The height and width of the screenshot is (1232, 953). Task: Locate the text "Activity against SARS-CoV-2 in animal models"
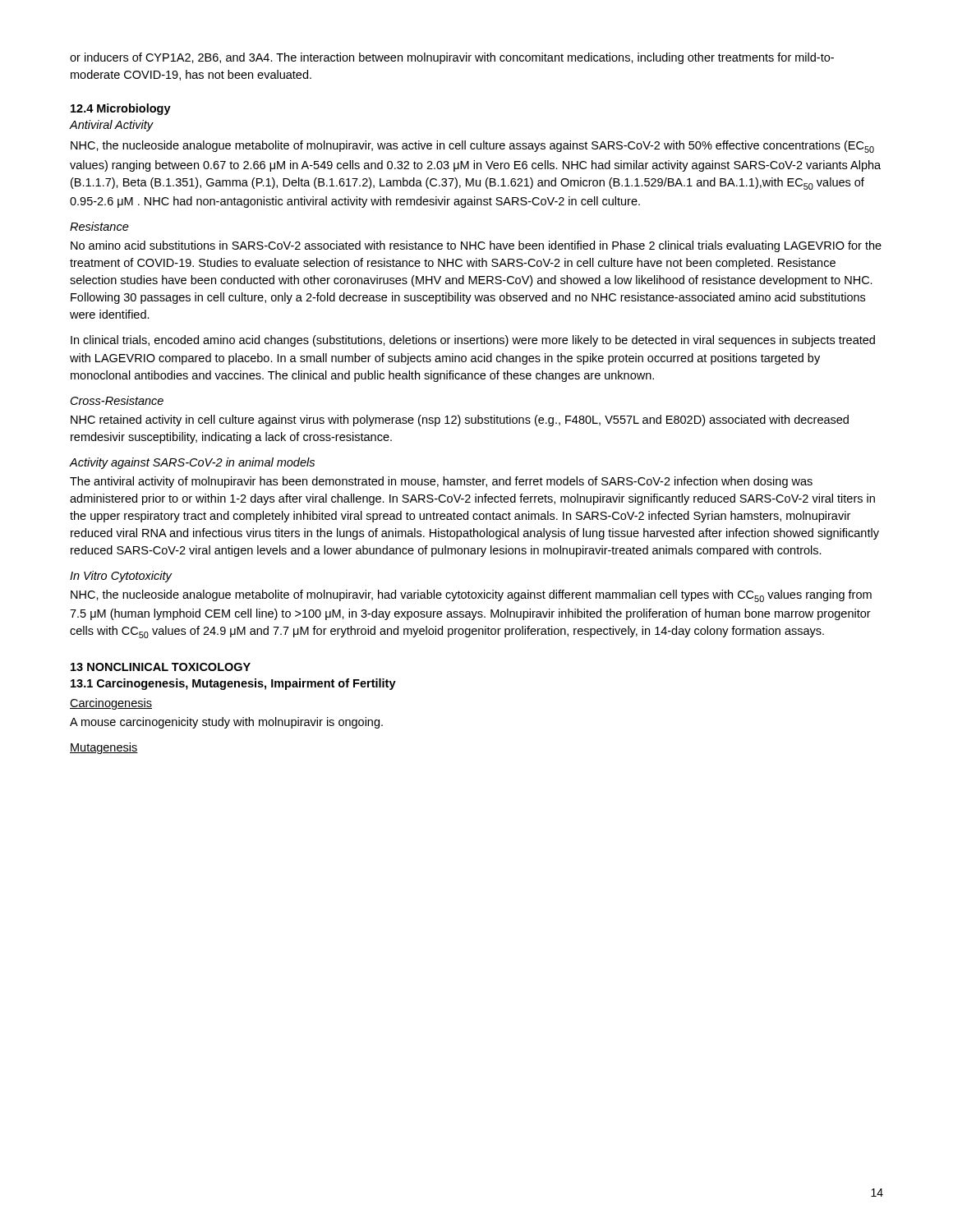tap(192, 462)
